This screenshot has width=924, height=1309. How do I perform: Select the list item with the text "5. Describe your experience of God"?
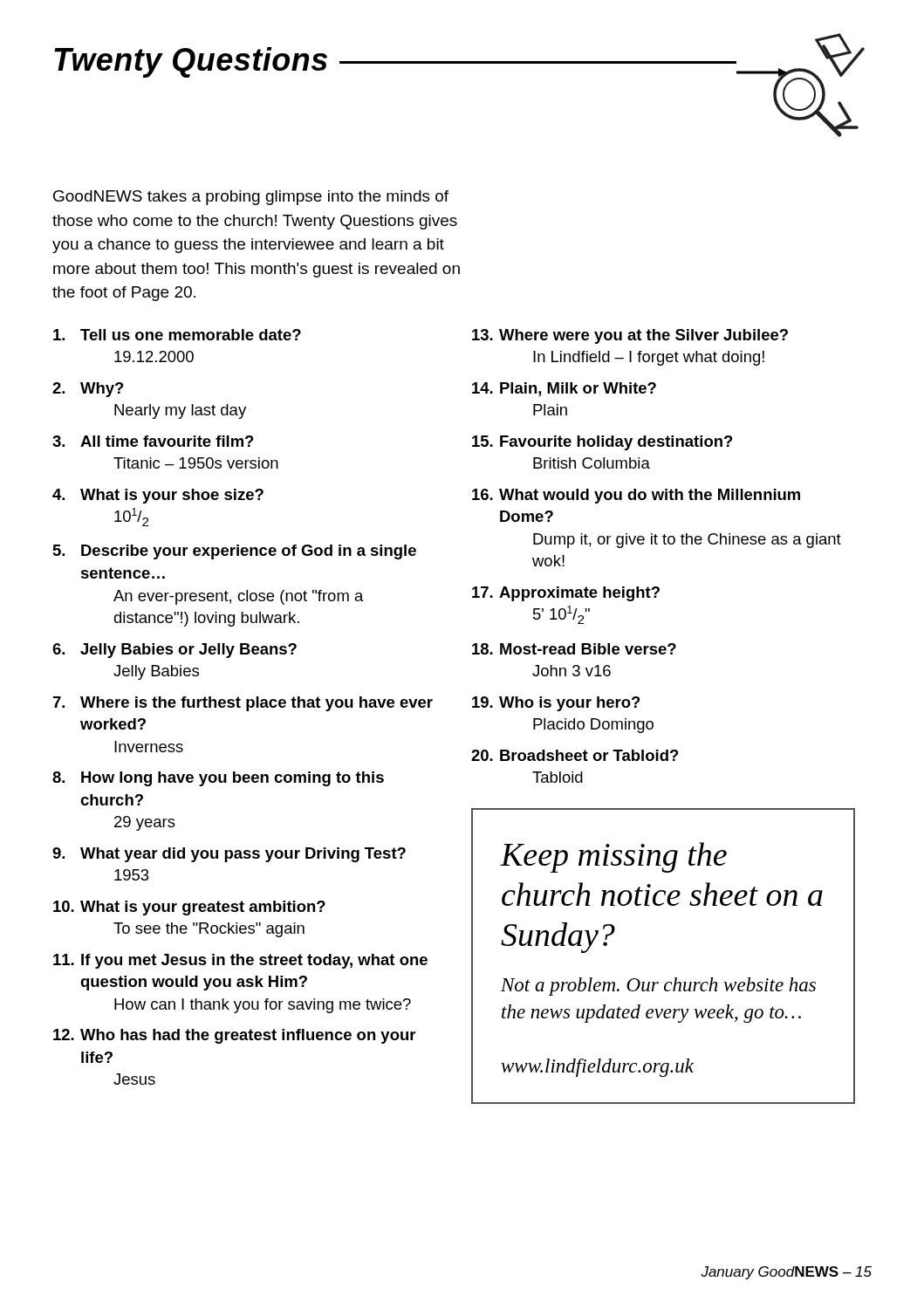click(244, 584)
